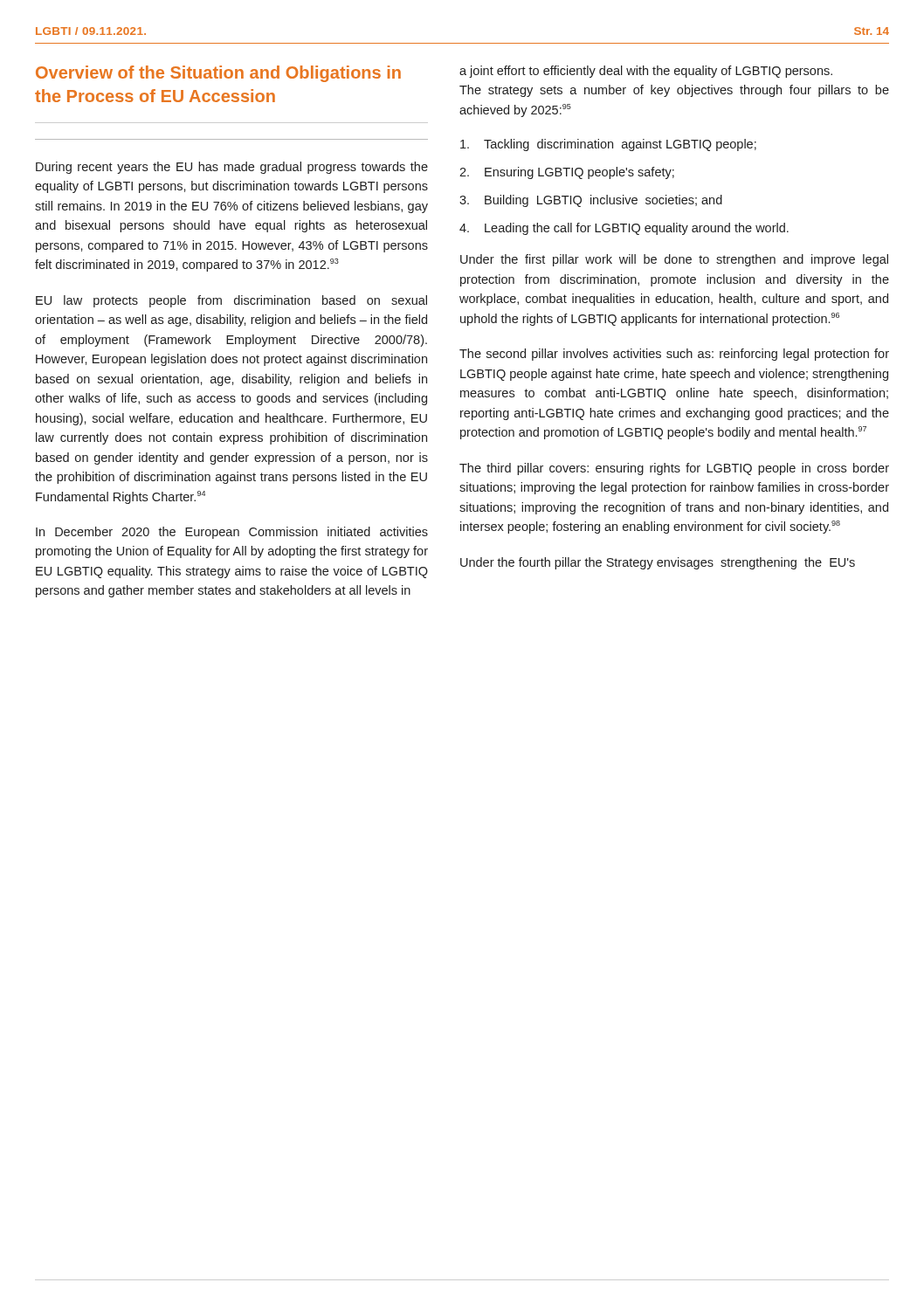Click on the text block that reads "In December 2020 the"

pos(231,561)
